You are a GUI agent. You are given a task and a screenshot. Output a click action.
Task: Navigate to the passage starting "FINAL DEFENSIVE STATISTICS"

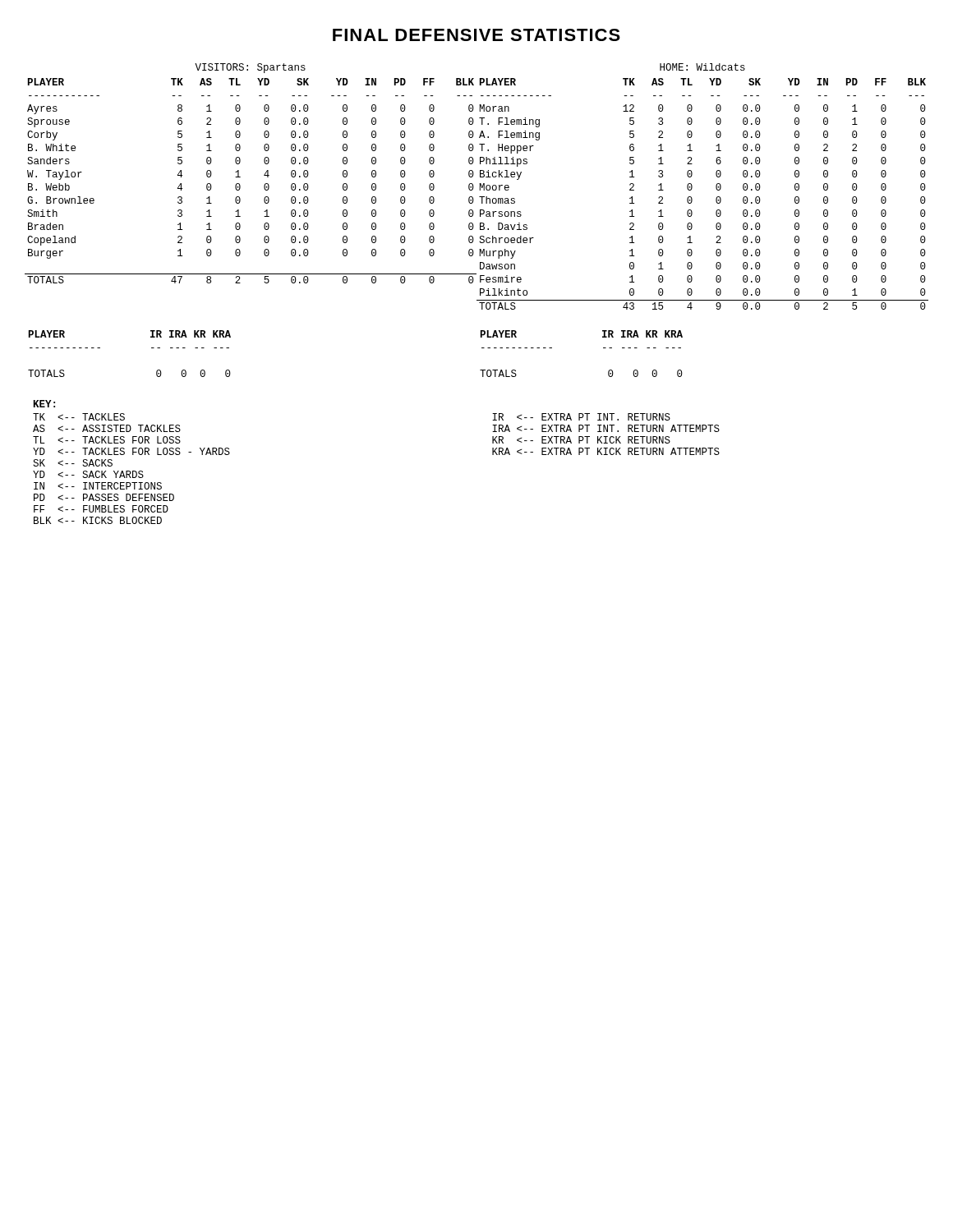pyautogui.click(x=476, y=35)
